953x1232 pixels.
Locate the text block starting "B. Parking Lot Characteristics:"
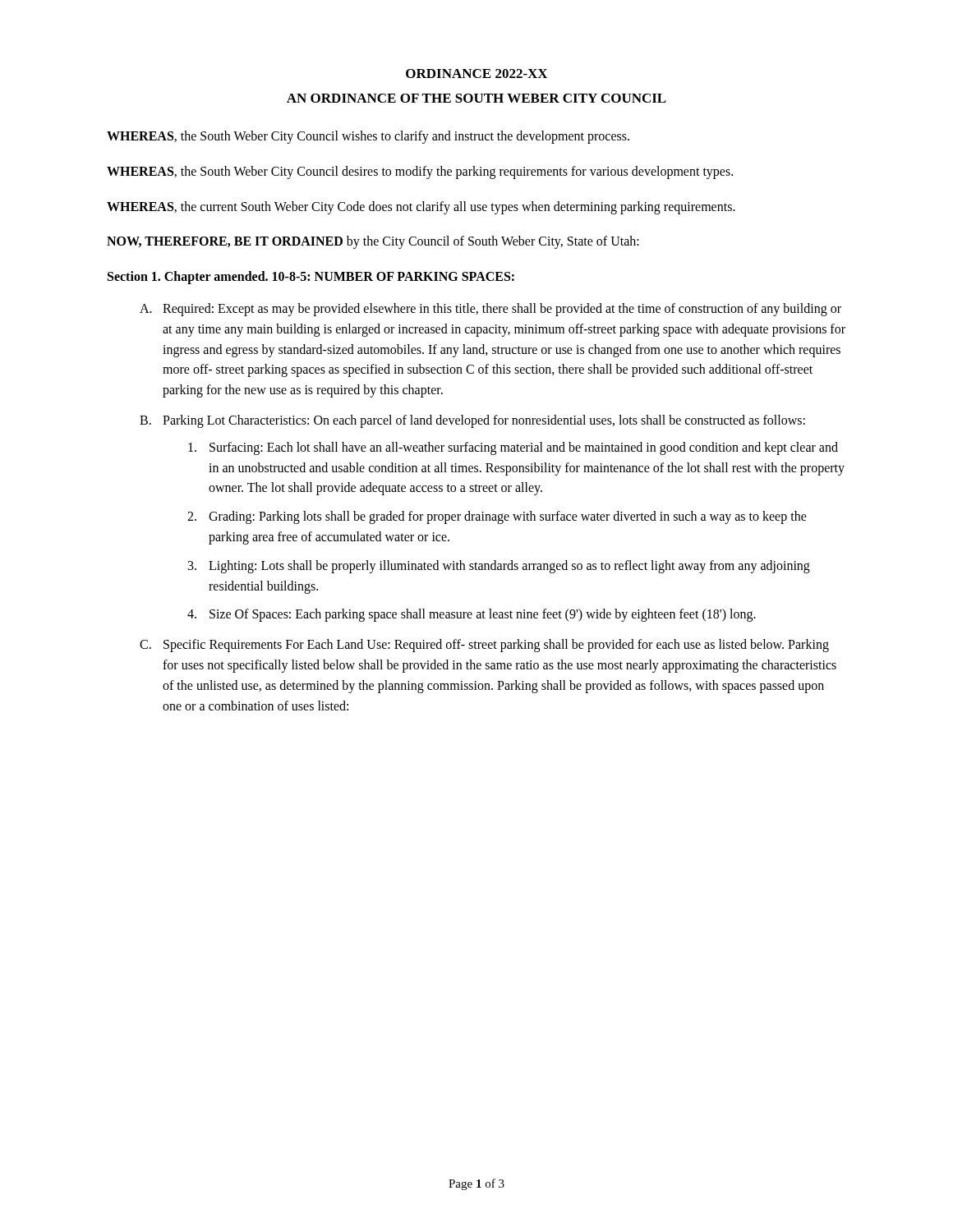(x=493, y=518)
